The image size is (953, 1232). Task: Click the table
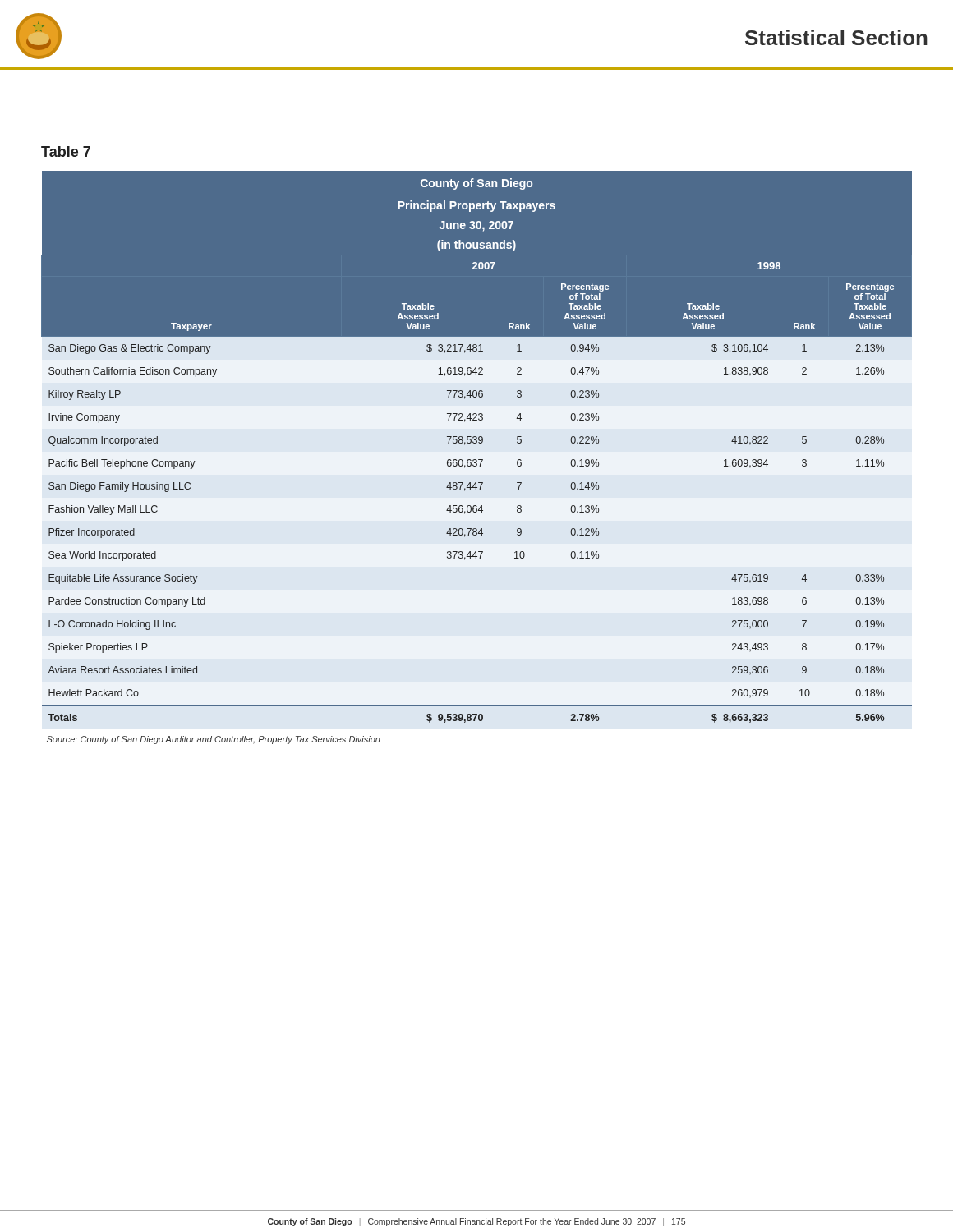click(x=476, y=458)
